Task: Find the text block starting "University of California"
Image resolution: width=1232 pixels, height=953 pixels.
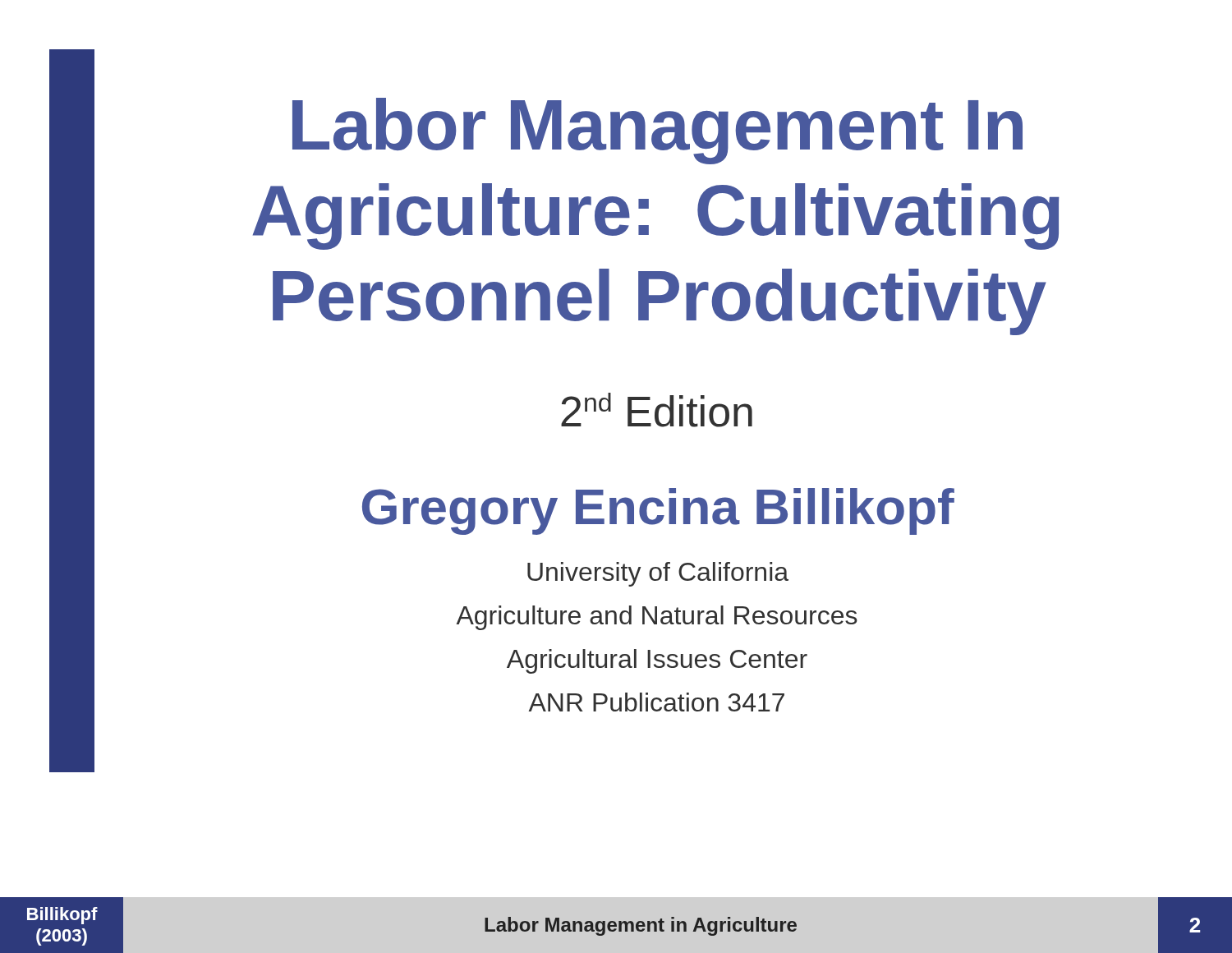Action: 657,637
